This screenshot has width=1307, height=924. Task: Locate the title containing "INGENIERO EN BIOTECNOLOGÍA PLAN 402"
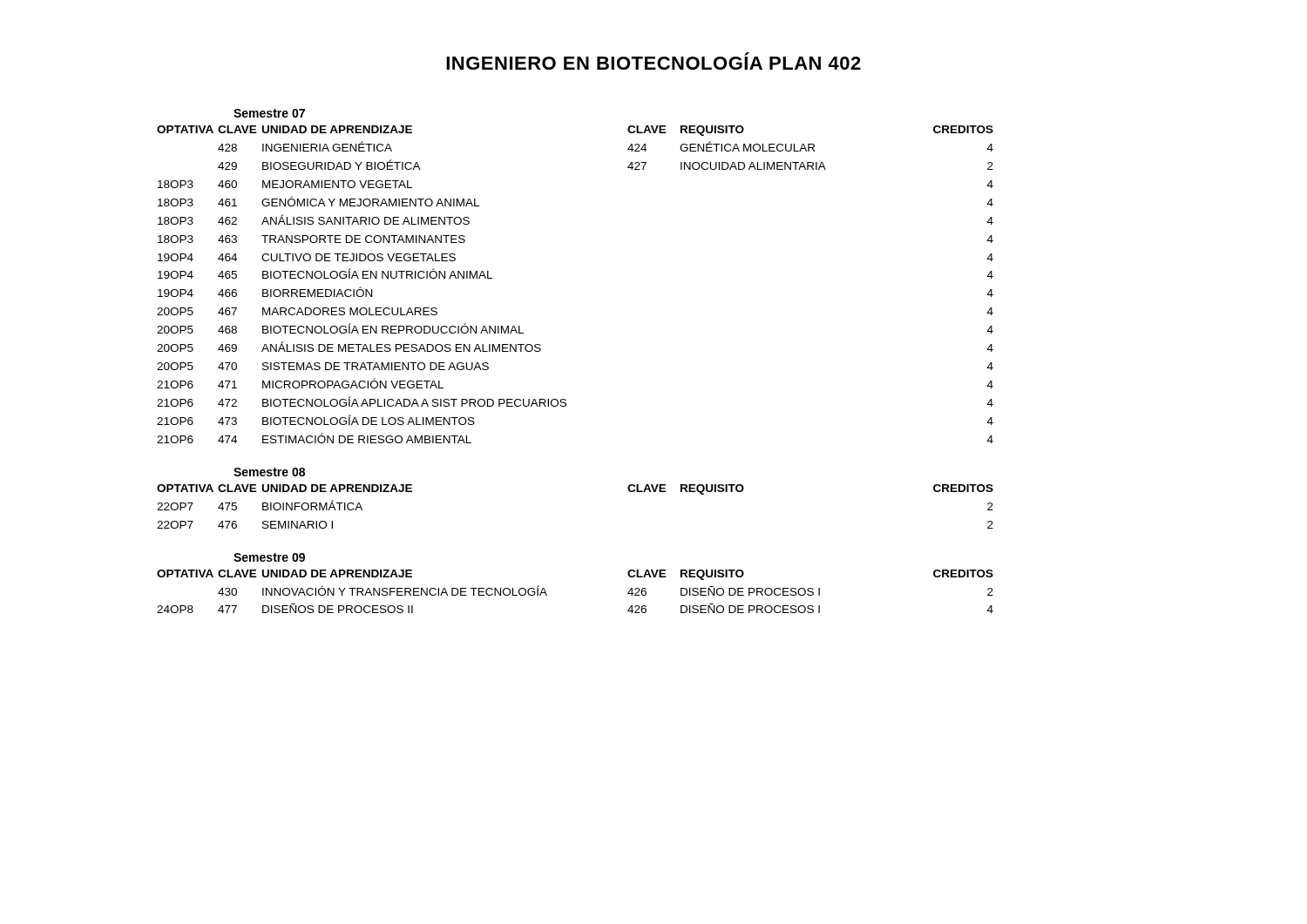(x=654, y=63)
